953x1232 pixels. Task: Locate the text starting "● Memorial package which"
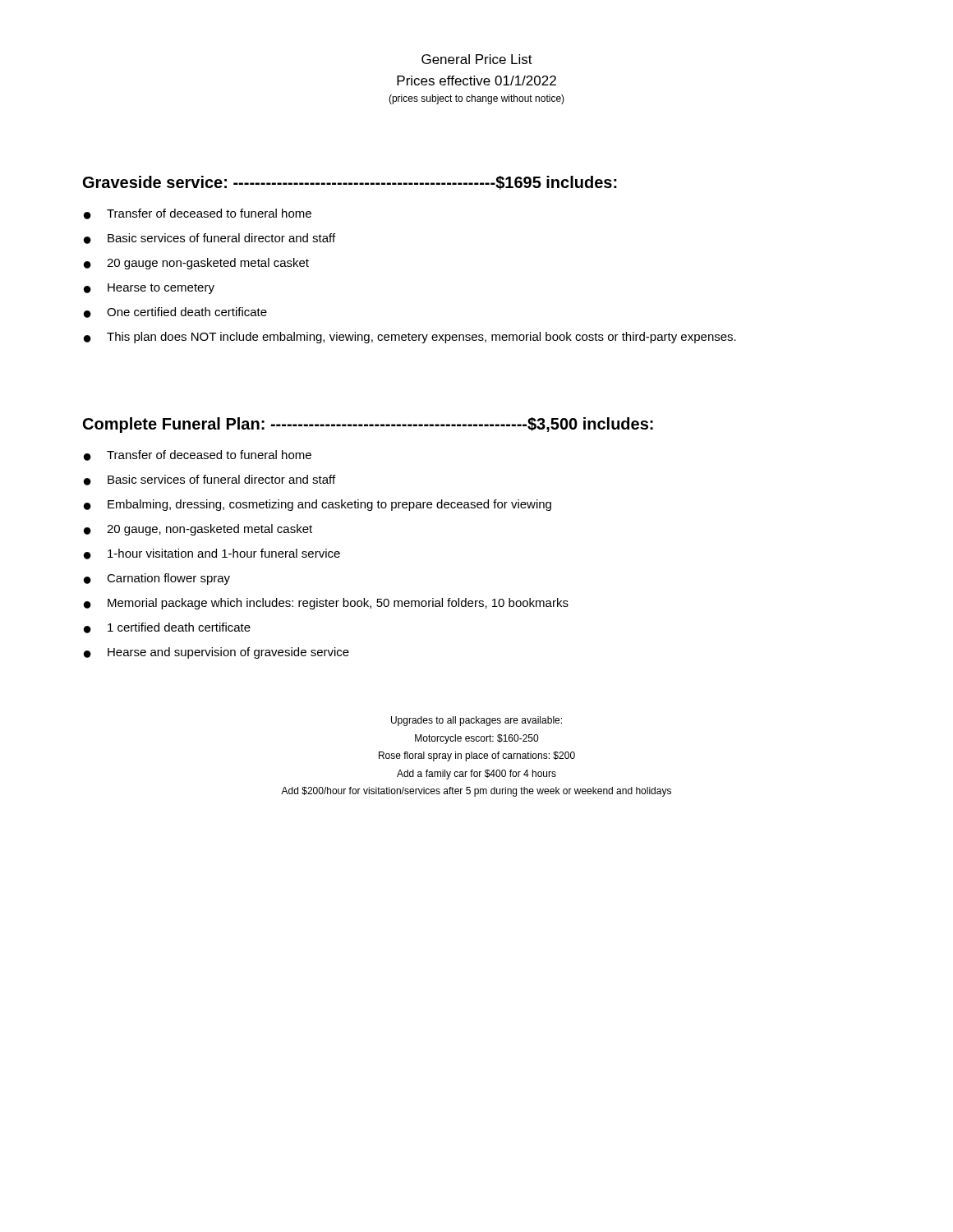pos(476,604)
